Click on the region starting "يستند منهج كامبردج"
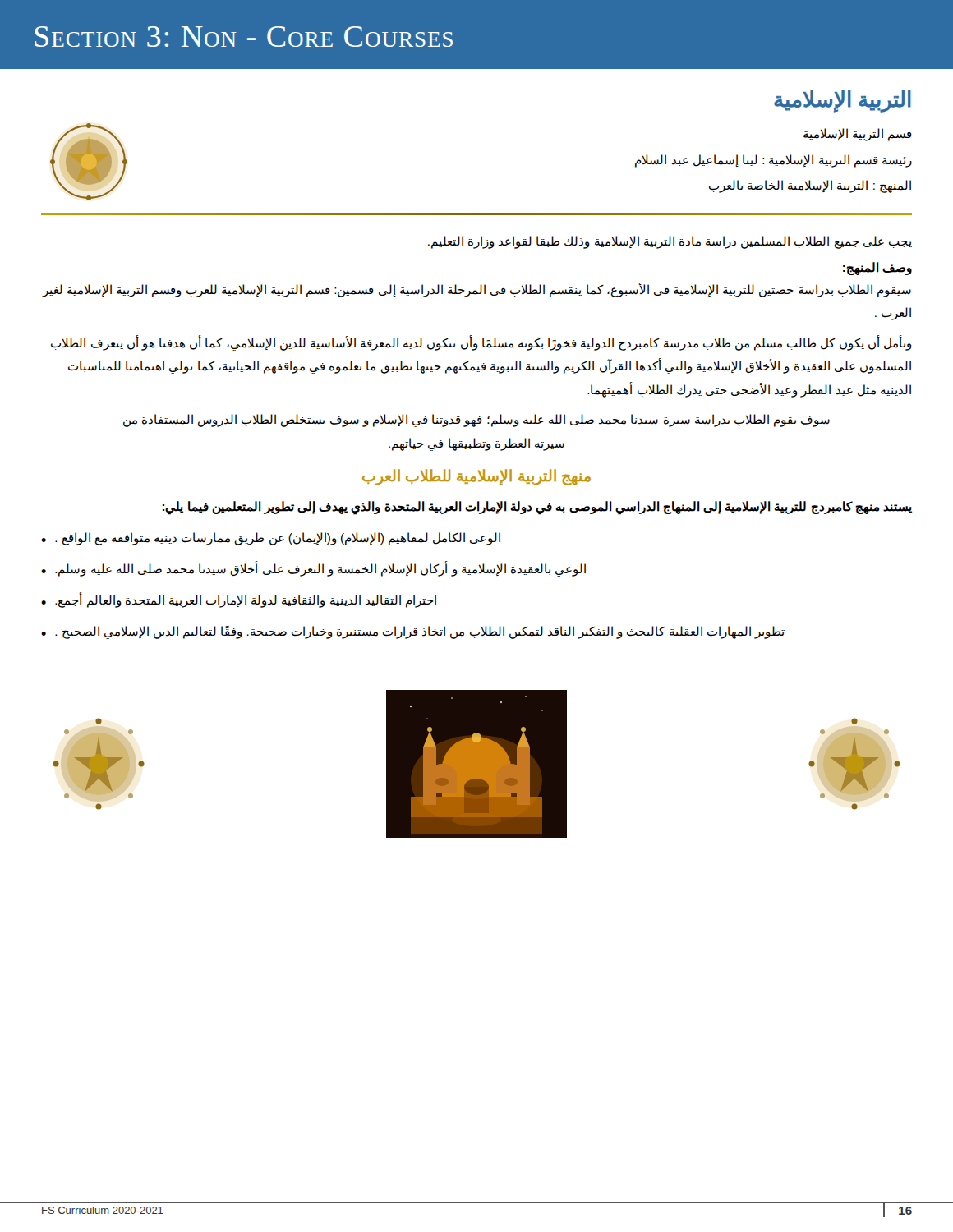The width and height of the screenshot is (953, 1232). 537,506
